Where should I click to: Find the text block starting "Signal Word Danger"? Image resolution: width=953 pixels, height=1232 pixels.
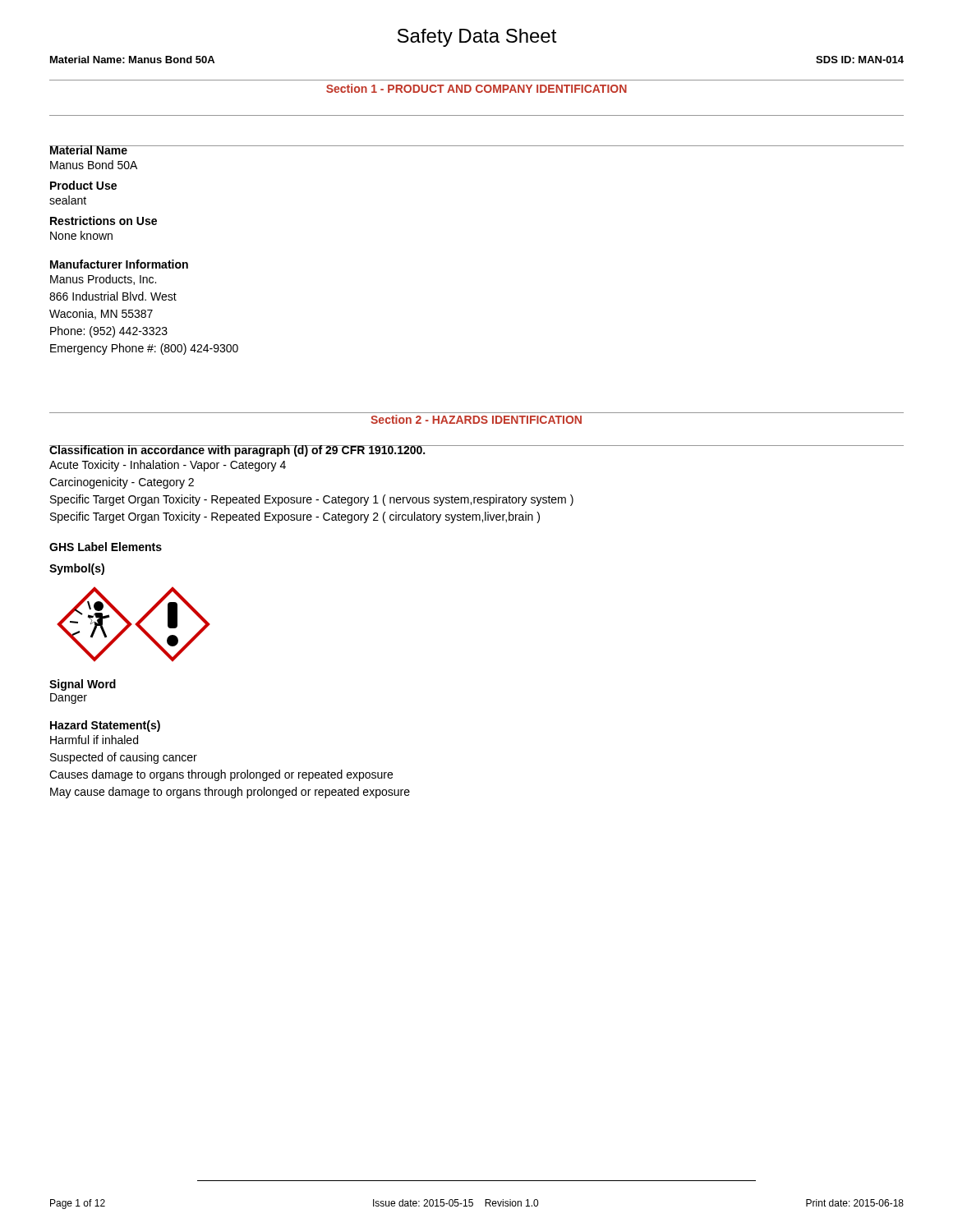tap(83, 691)
